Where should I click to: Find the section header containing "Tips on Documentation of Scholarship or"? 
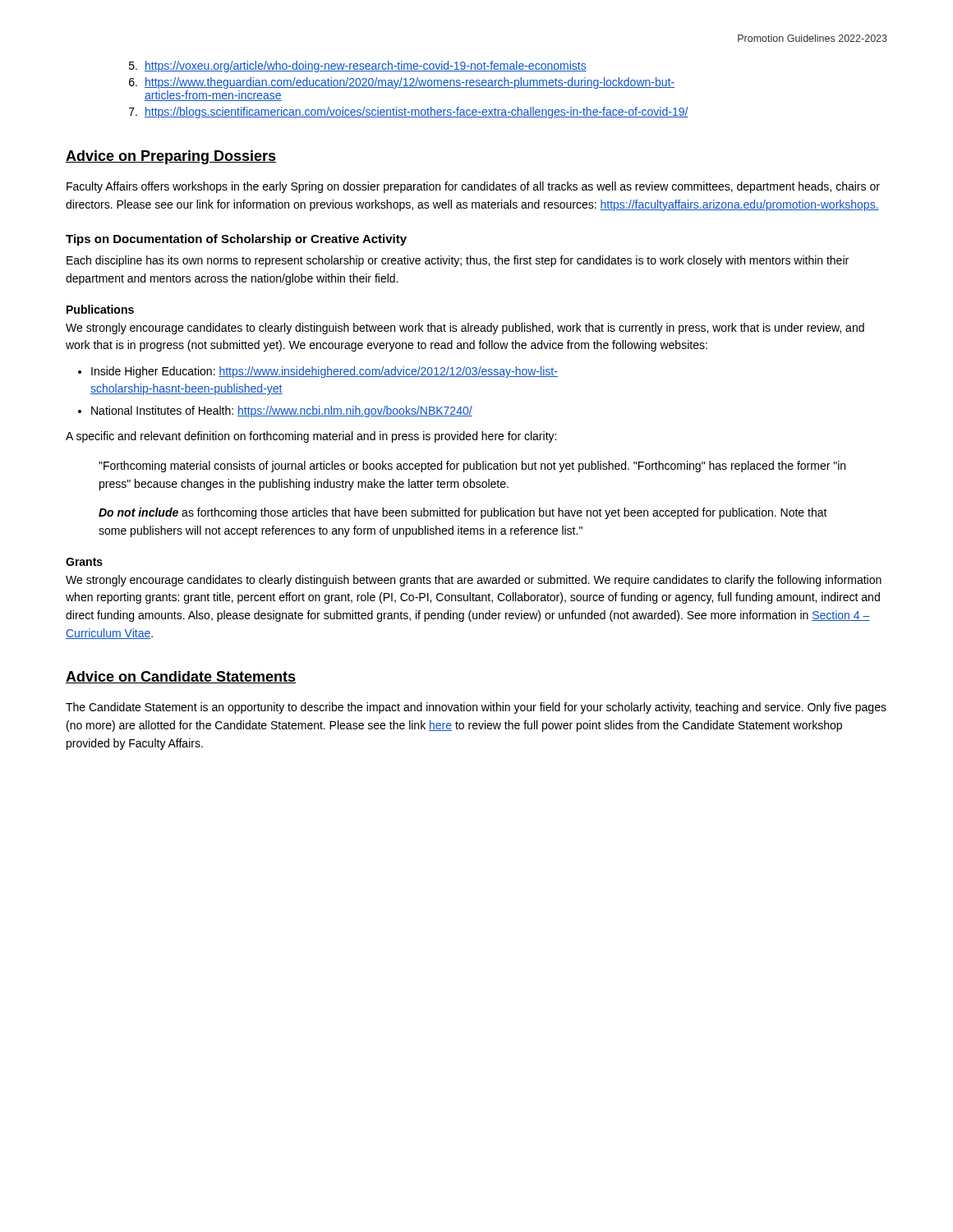236,239
